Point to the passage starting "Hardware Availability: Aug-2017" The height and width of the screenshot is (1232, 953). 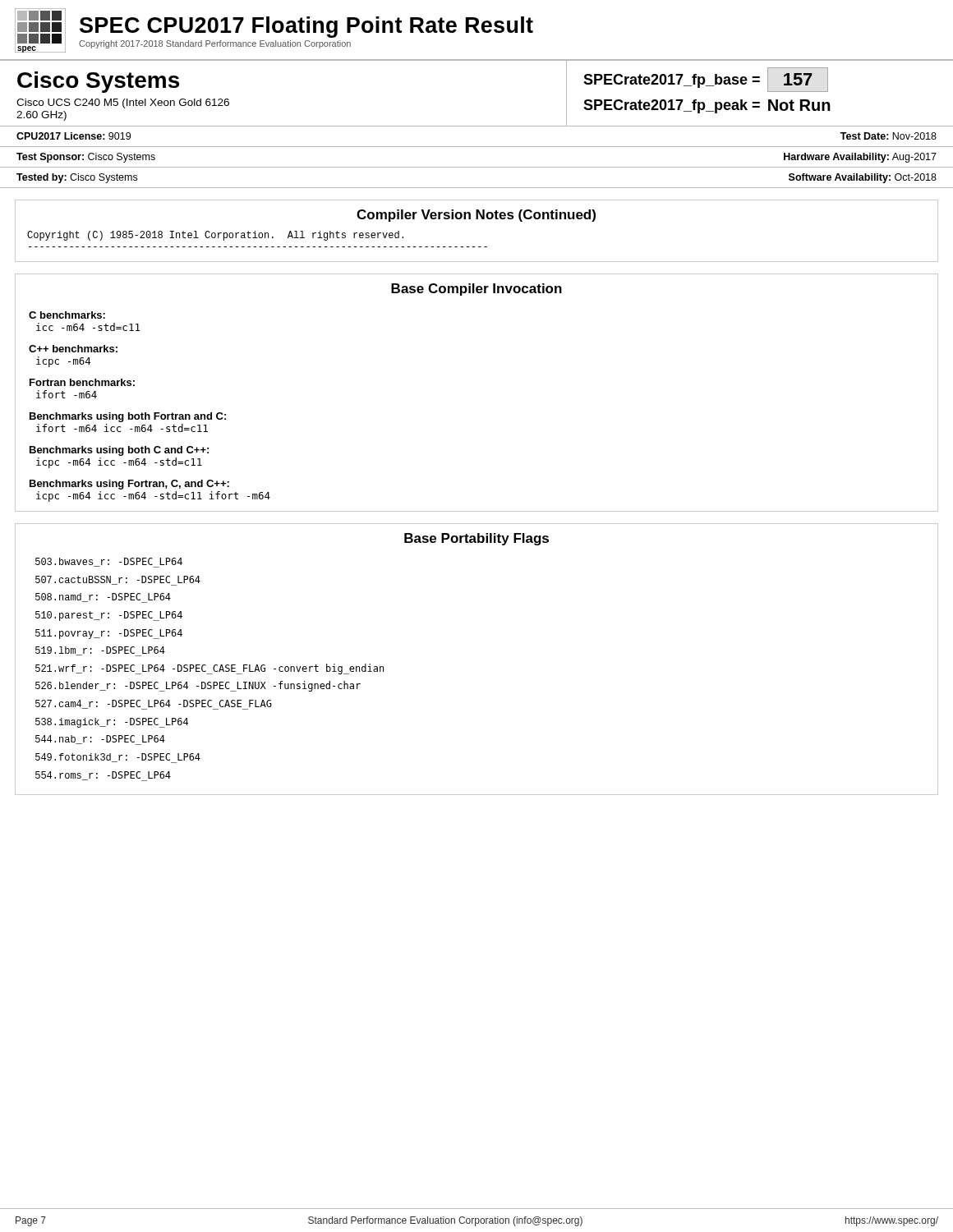click(860, 157)
